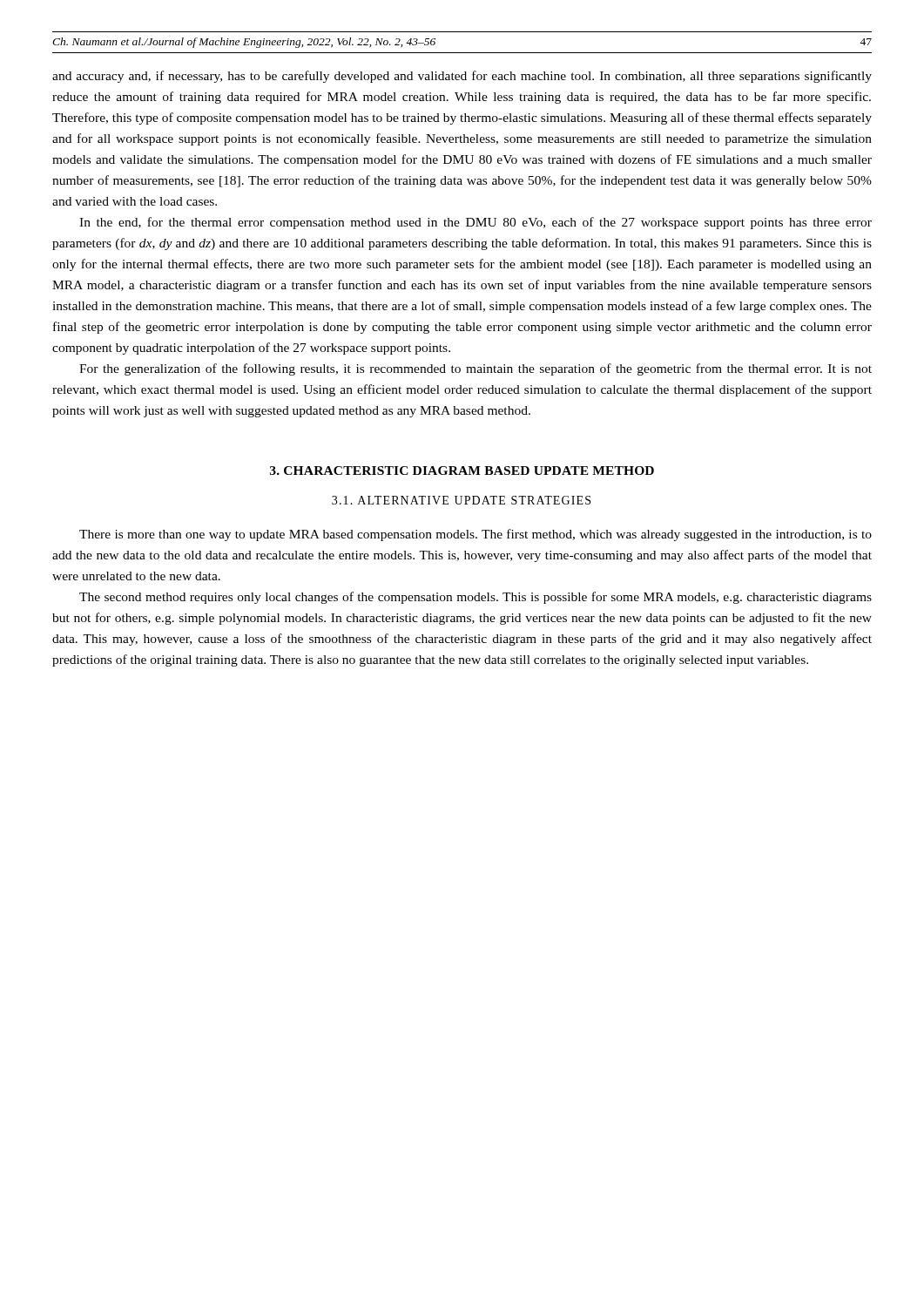Select the text block that says "and accuracy and, if necessary, has"
Viewport: 924px width, 1307px height.
click(462, 139)
